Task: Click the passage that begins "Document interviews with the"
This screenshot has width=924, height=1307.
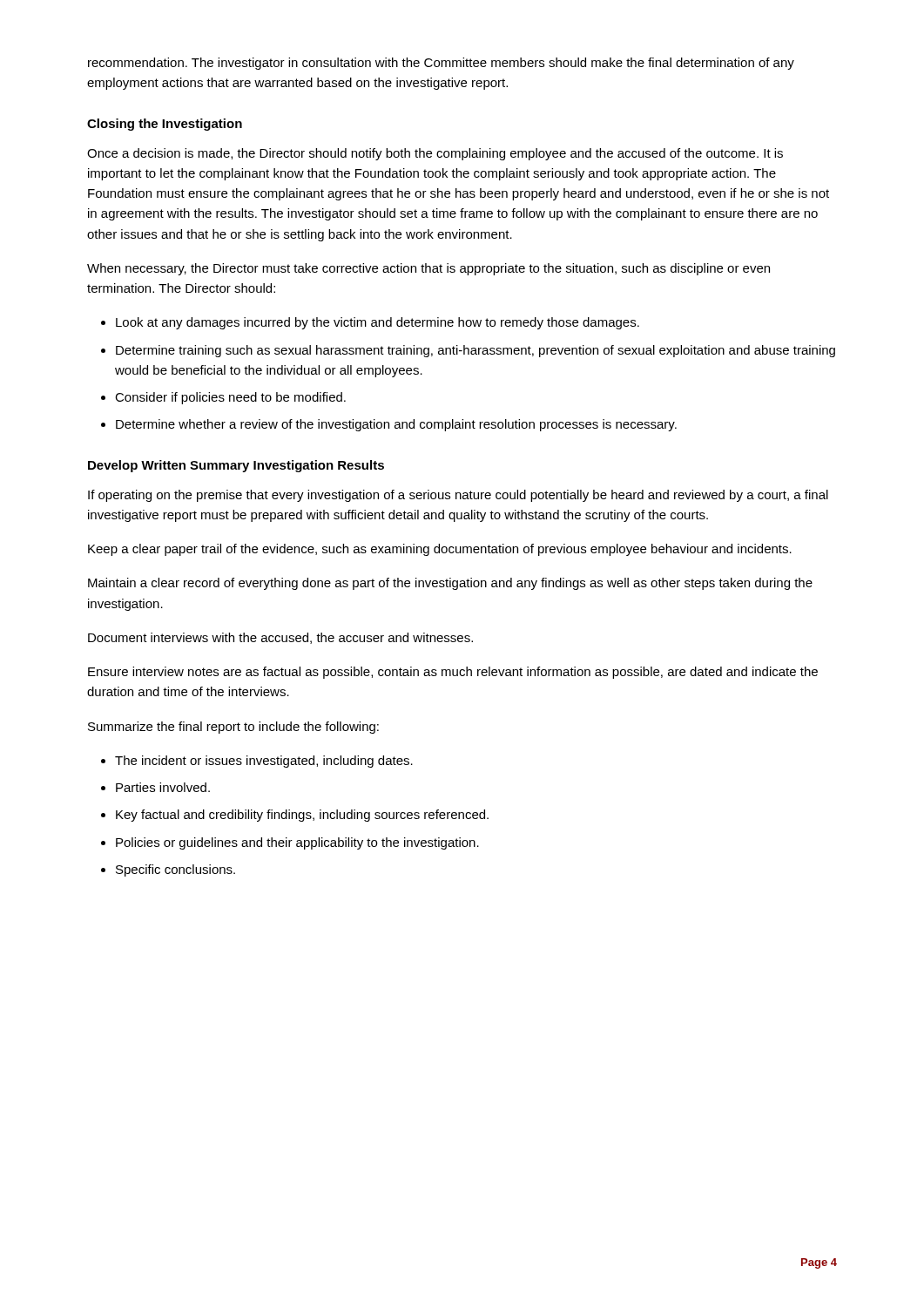Action: point(281,637)
